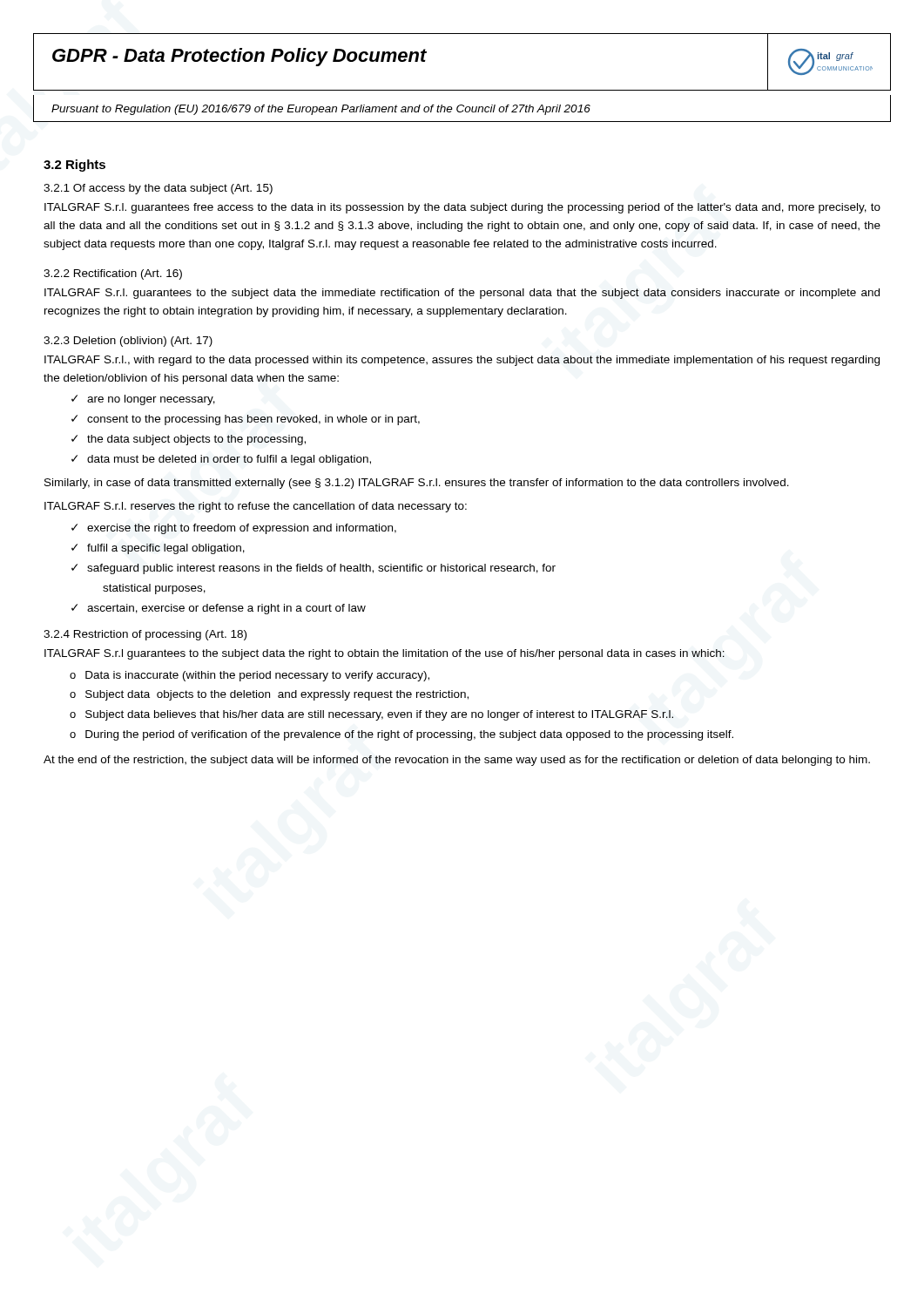Viewport: 924px width, 1307px height.
Task: Find the list item with the text "o Subject data believes that his/her data are"
Action: 372,715
